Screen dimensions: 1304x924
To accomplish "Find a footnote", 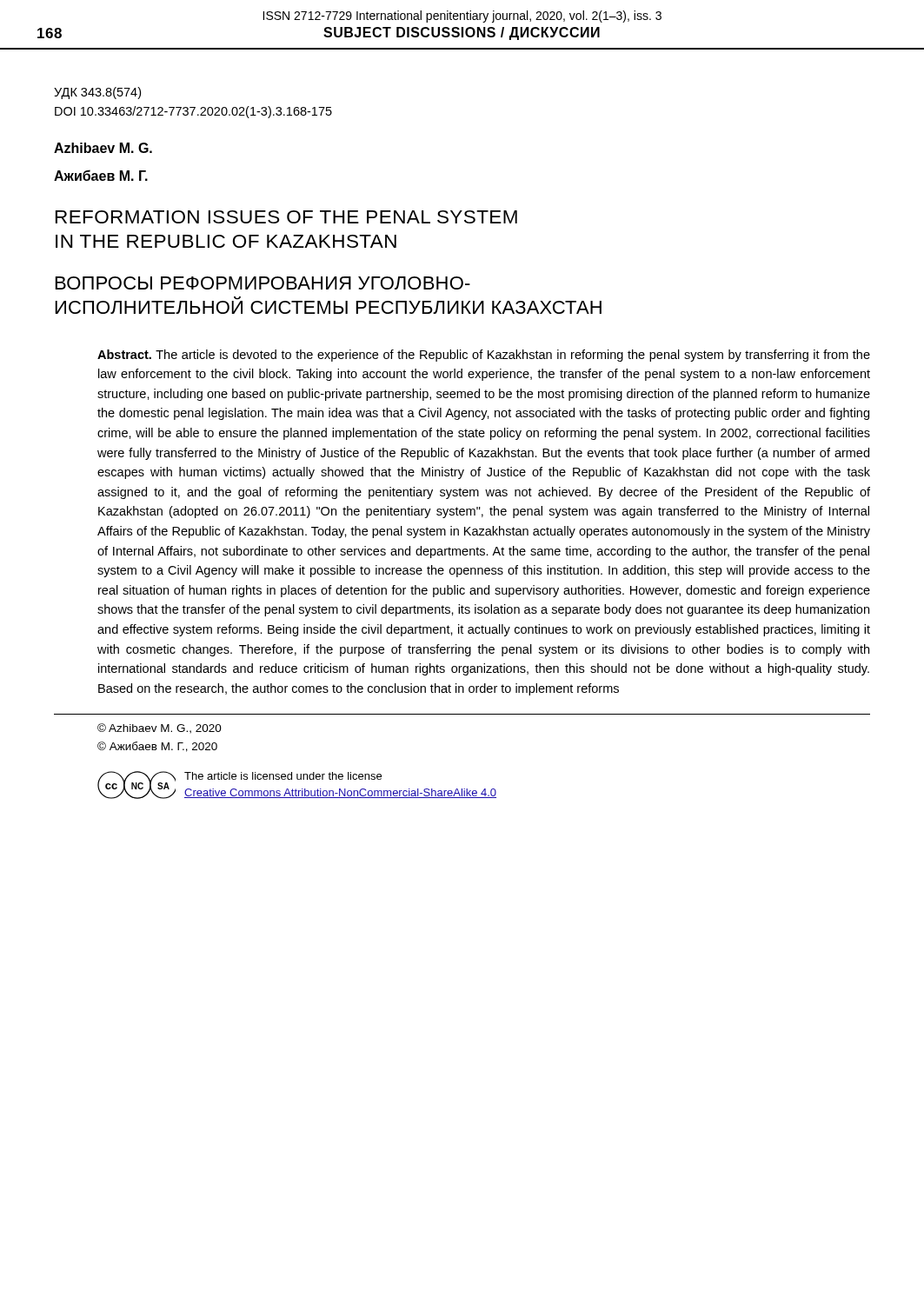I will coord(159,738).
